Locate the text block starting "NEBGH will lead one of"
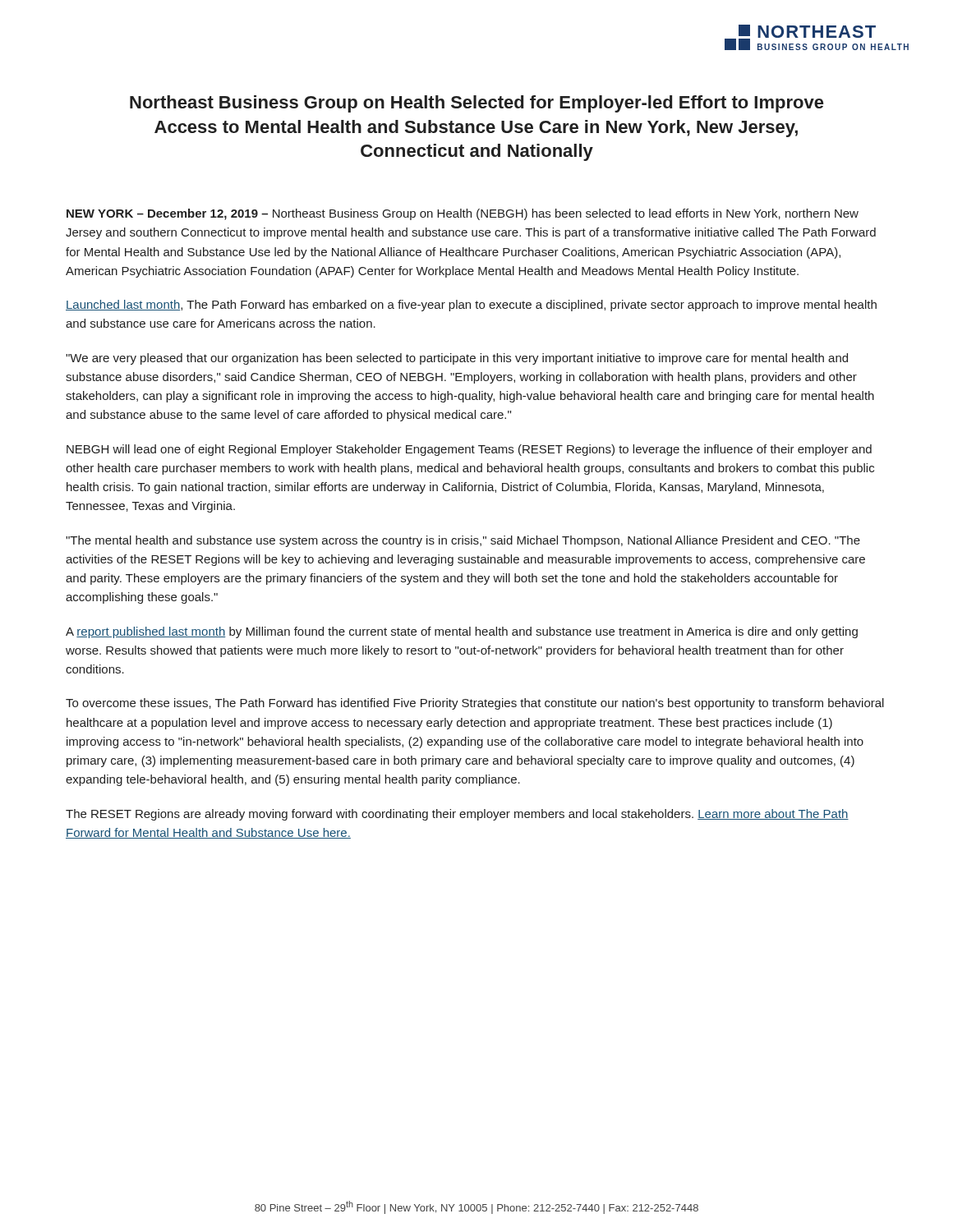Viewport: 953px width, 1232px height. (x=470, y=477)
